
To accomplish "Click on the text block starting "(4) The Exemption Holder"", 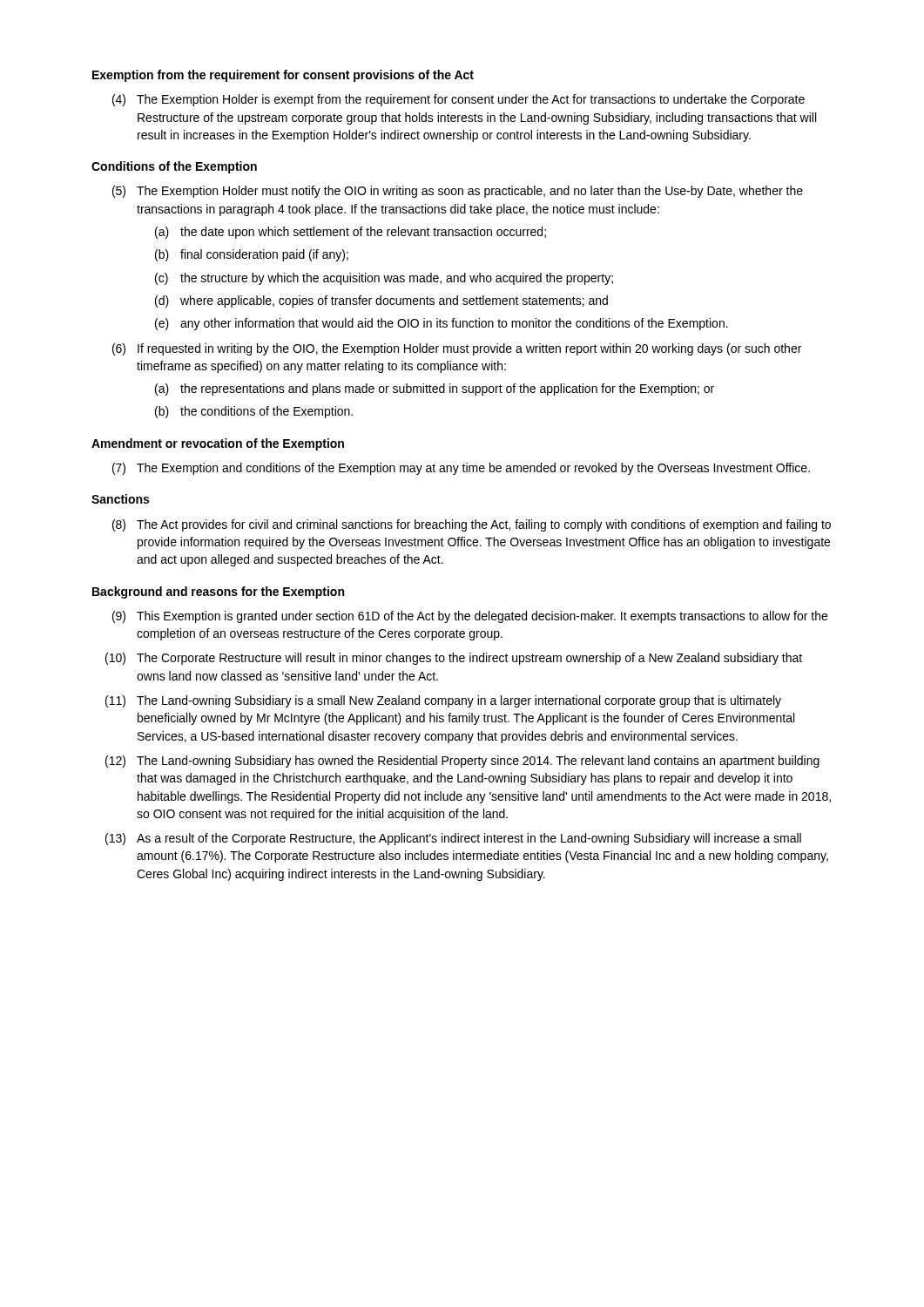I will point(462,117).
